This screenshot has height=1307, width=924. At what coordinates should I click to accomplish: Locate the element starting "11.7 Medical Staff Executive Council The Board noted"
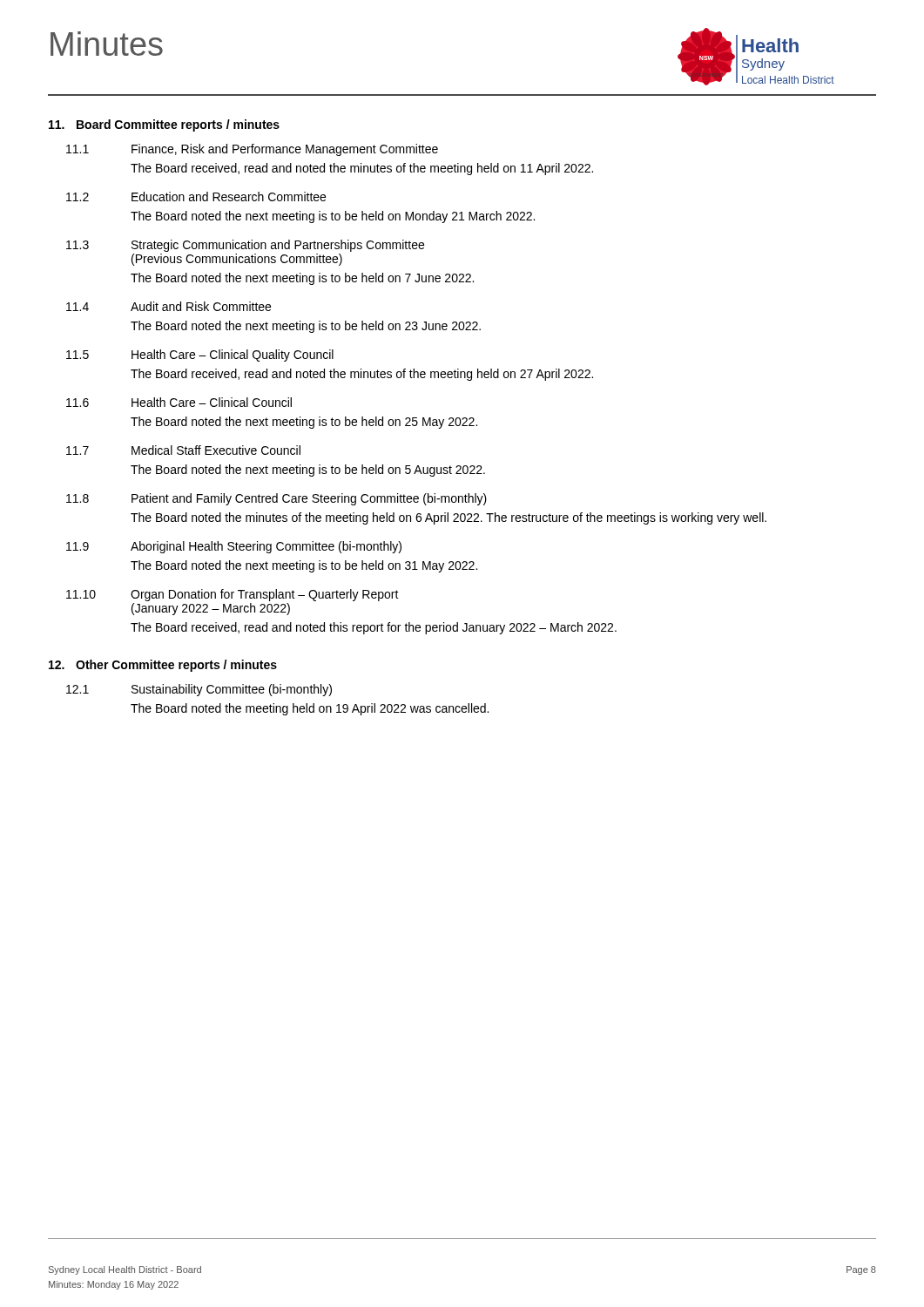(462, 461)
